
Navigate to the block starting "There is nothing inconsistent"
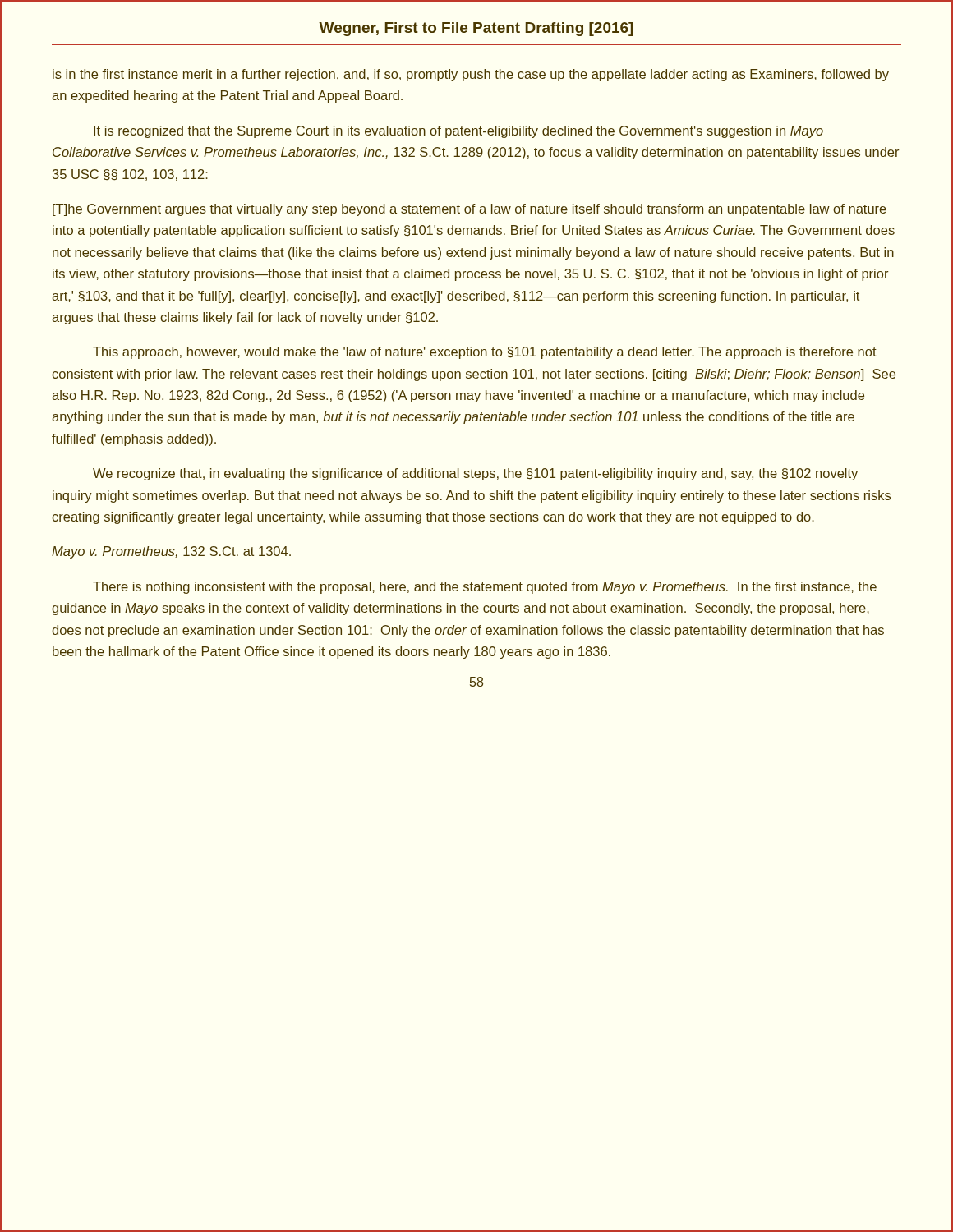tap(468, 619)
